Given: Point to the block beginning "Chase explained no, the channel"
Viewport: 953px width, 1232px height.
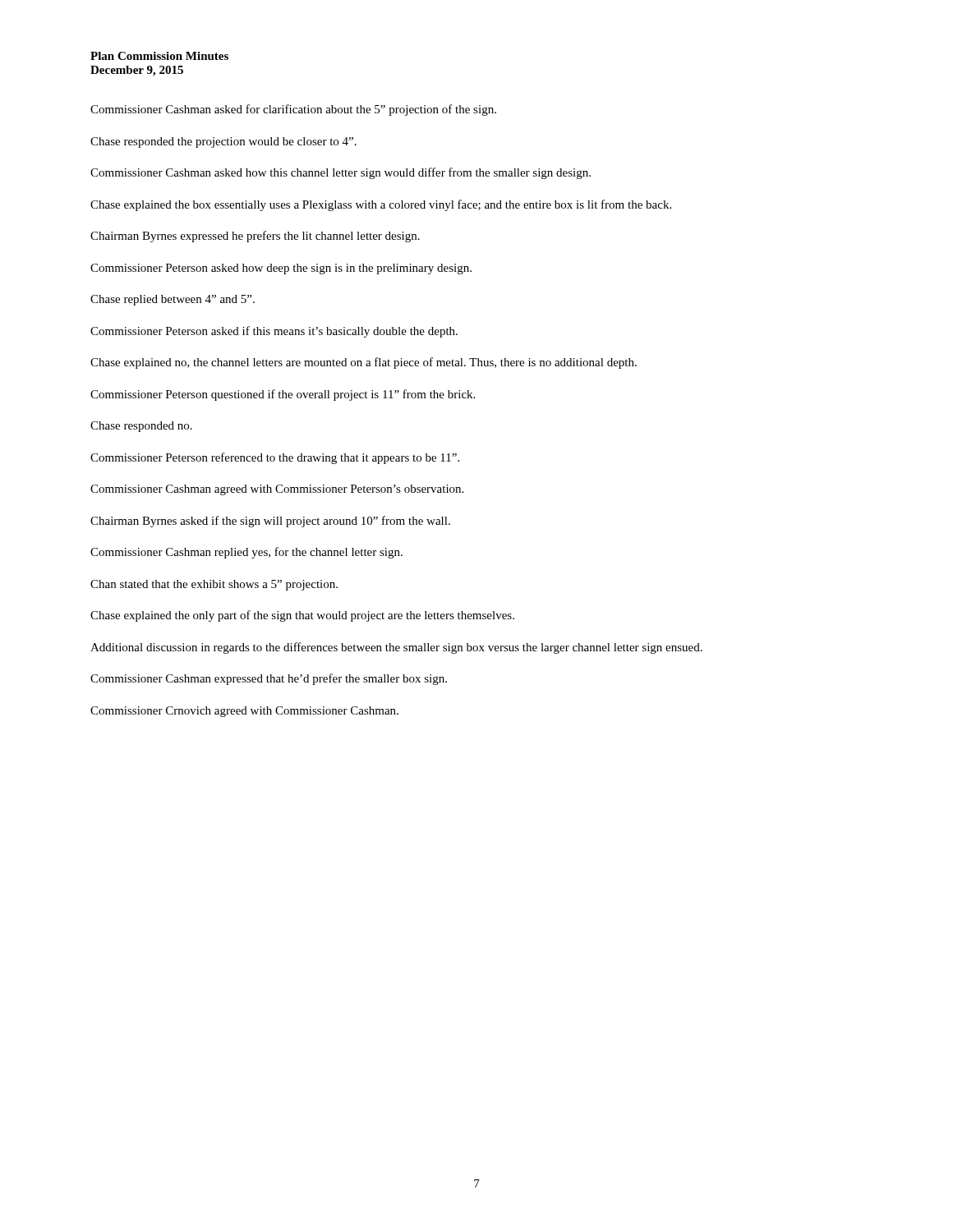Looking at the screenshot, I should pyautogui.click(x=364, y=362).
